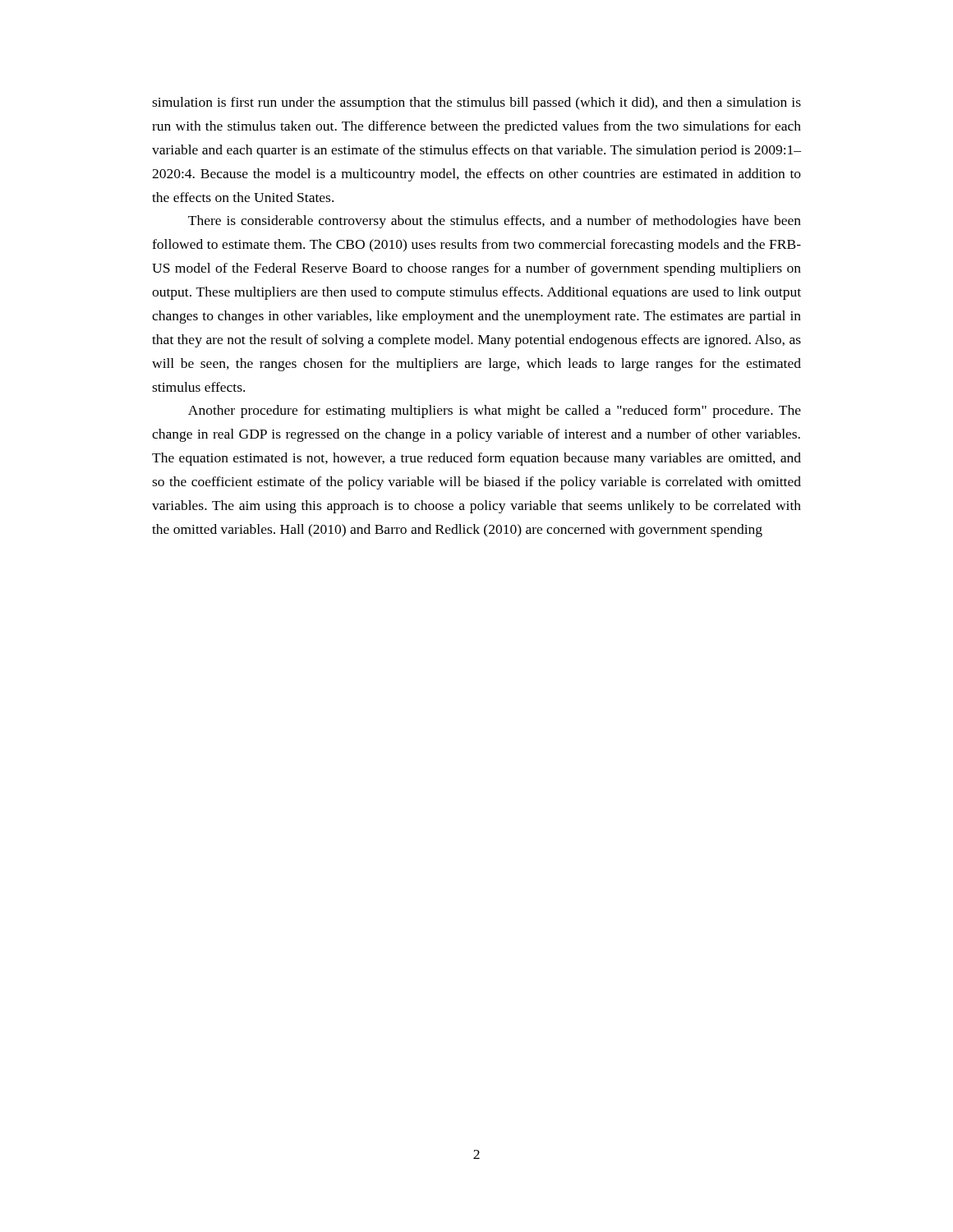Find the block on this page that starts "There is considerable controversy about the stimulus effects,"
The height and width of the screenshot is (1232, 953).
pyautogui.click(x=476, y=304)
